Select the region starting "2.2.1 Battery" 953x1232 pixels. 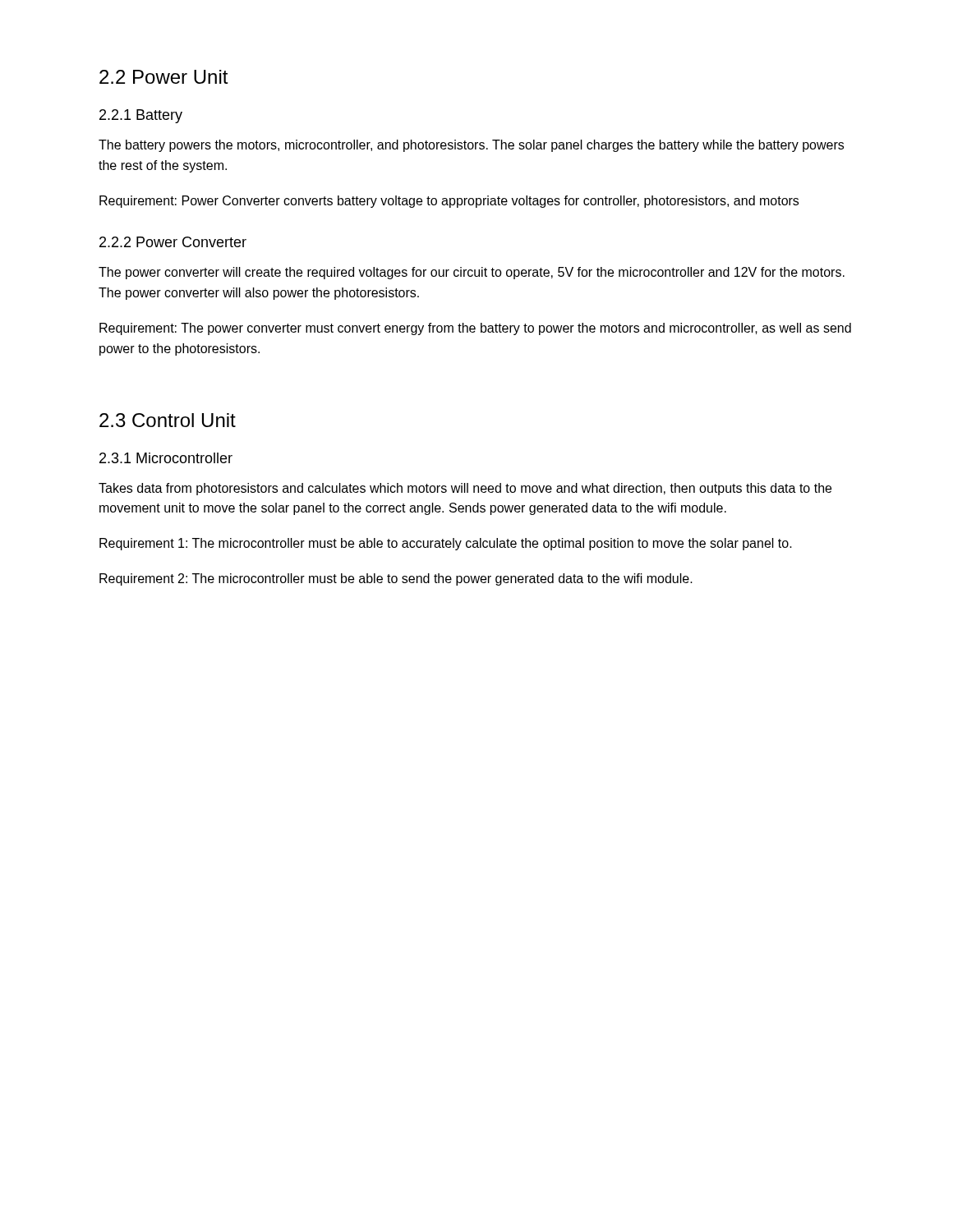[140, 115]
